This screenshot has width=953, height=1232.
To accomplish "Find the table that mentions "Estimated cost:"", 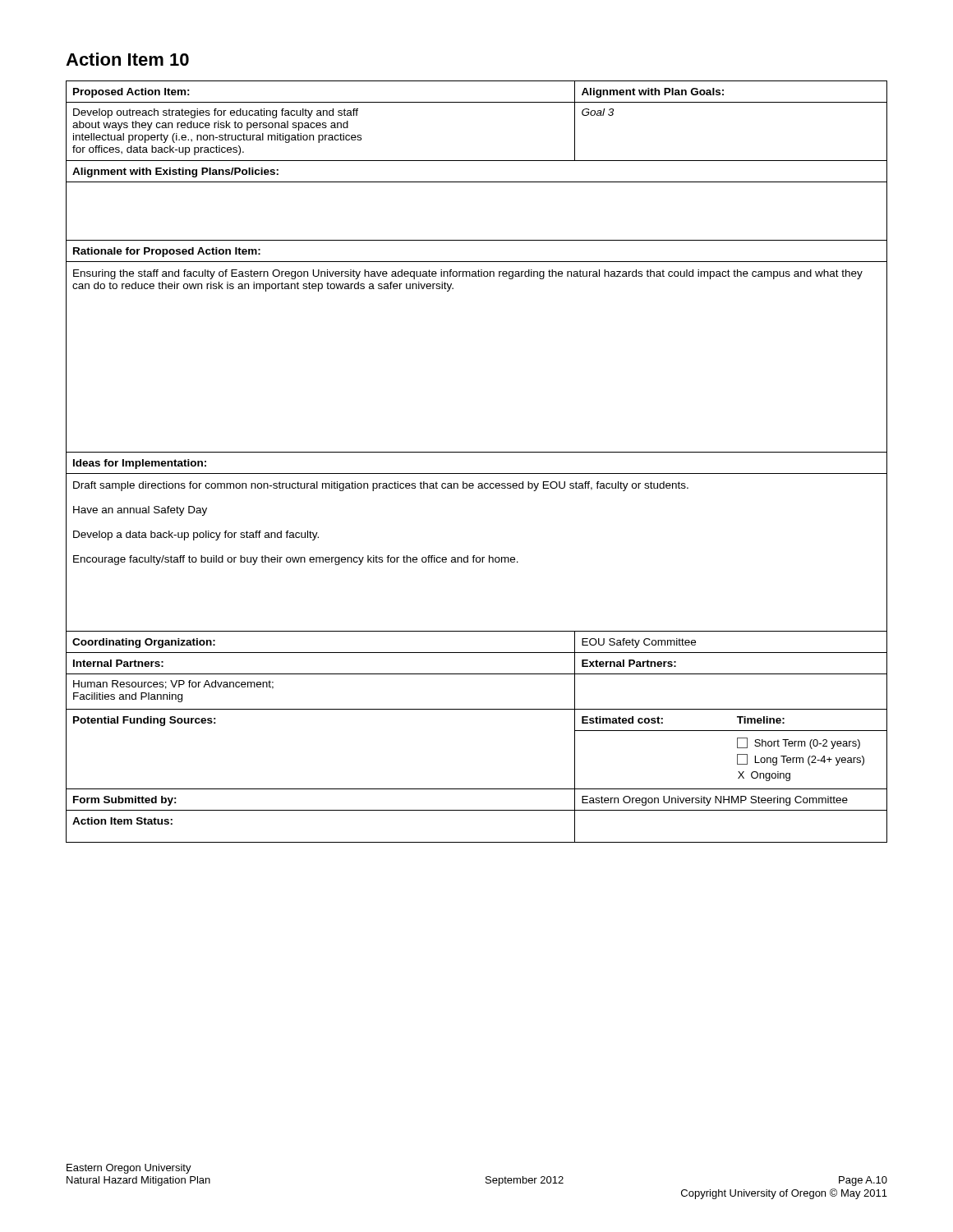I will tap(476, 462).
